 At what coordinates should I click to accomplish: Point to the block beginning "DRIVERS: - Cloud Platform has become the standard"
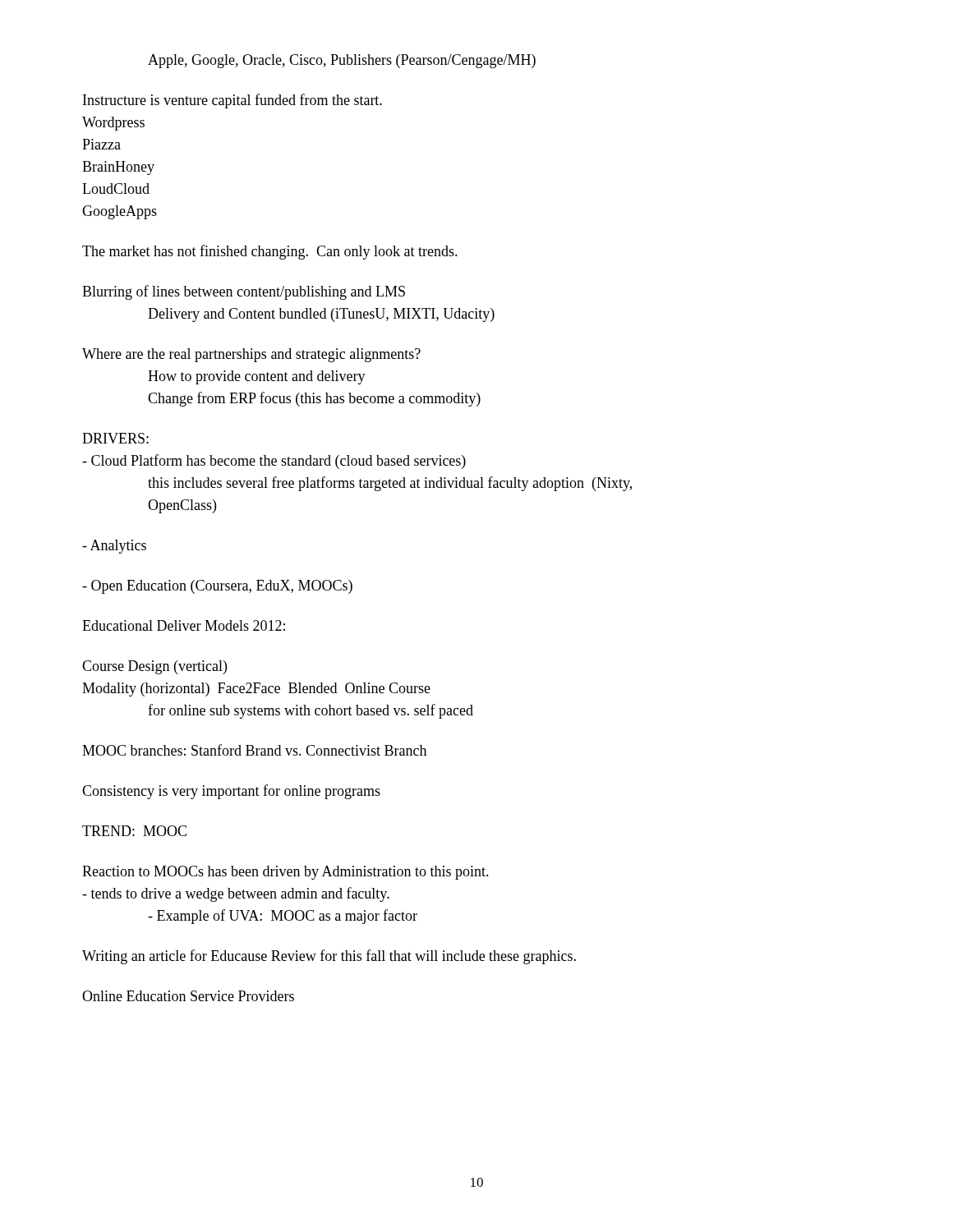point(358,473)
